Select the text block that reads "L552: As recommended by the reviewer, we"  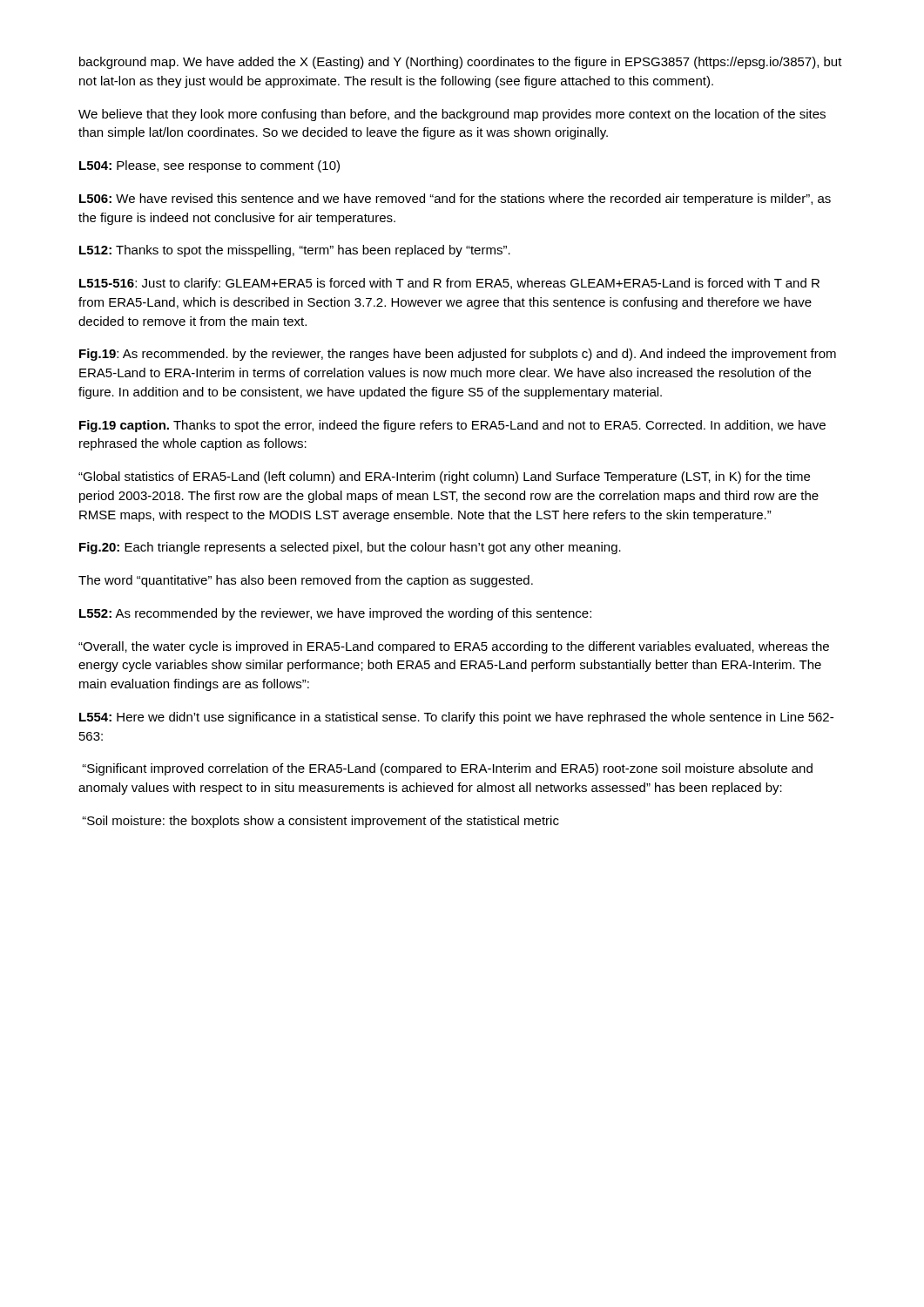335,613
